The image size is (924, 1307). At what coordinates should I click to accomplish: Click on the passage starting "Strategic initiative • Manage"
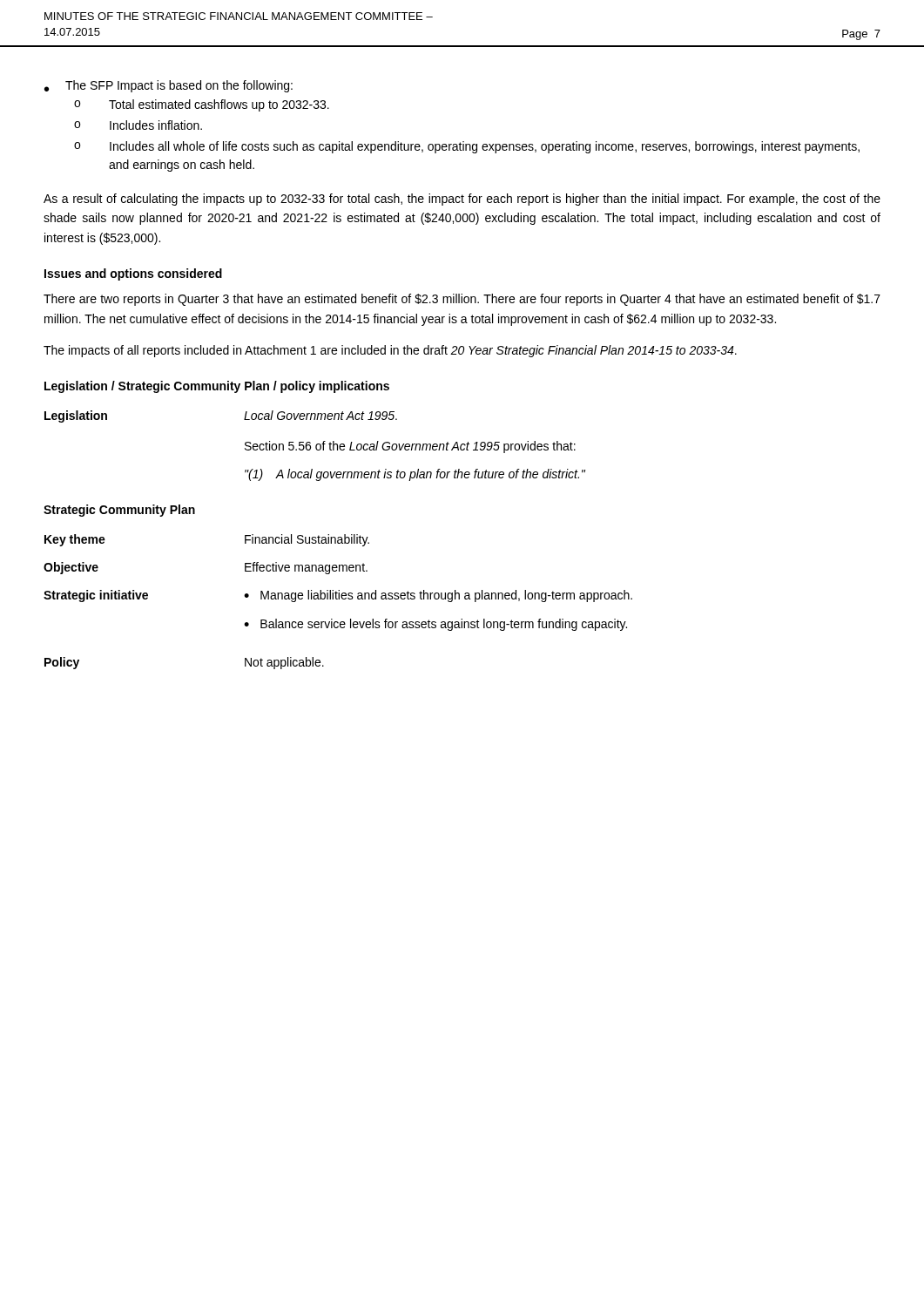(462, 615)
